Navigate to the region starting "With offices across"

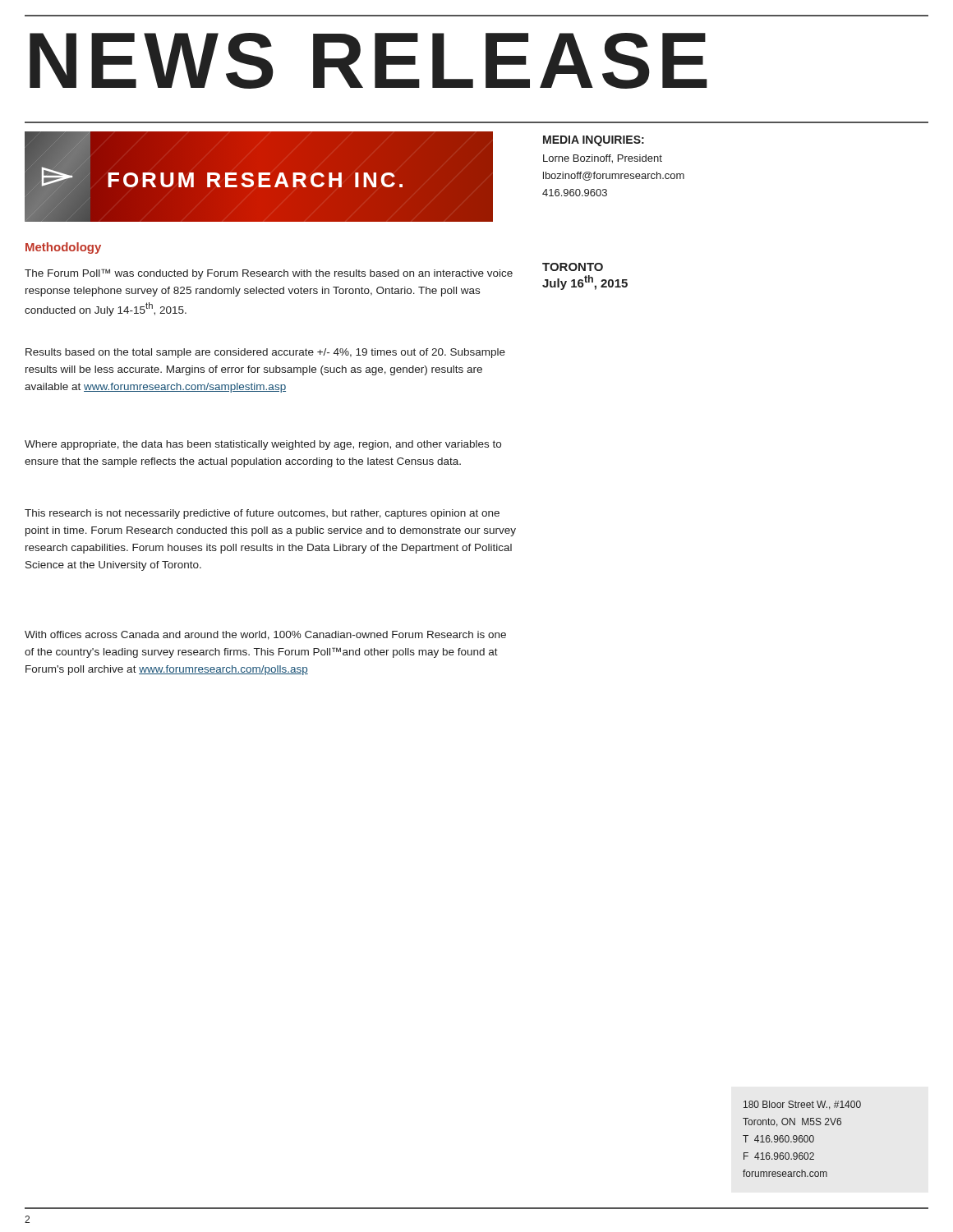(266, 652)
